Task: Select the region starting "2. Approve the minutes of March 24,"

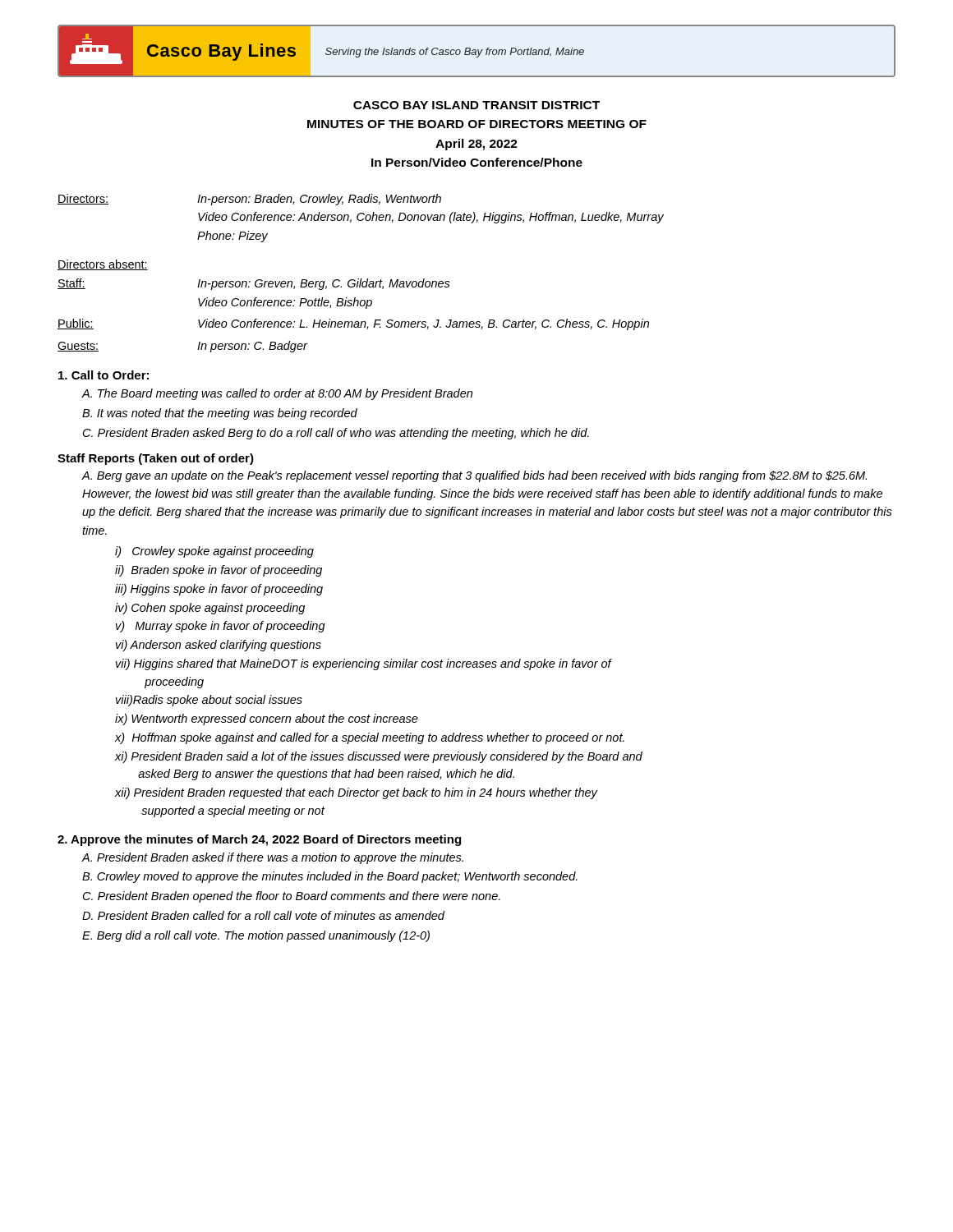Action: pos(260,839)
